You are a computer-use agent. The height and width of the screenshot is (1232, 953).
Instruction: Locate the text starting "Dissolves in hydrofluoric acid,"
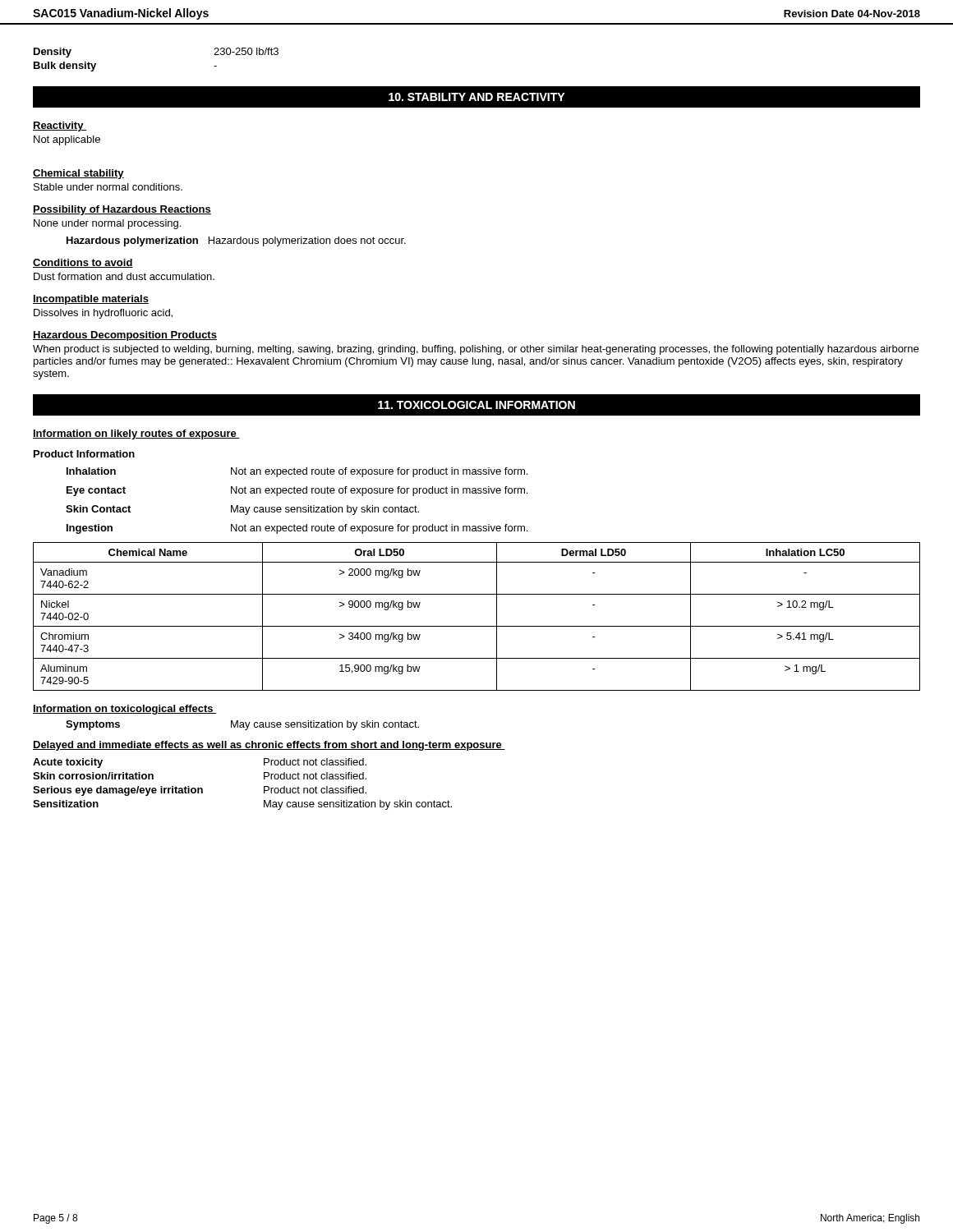click(103, 313)
